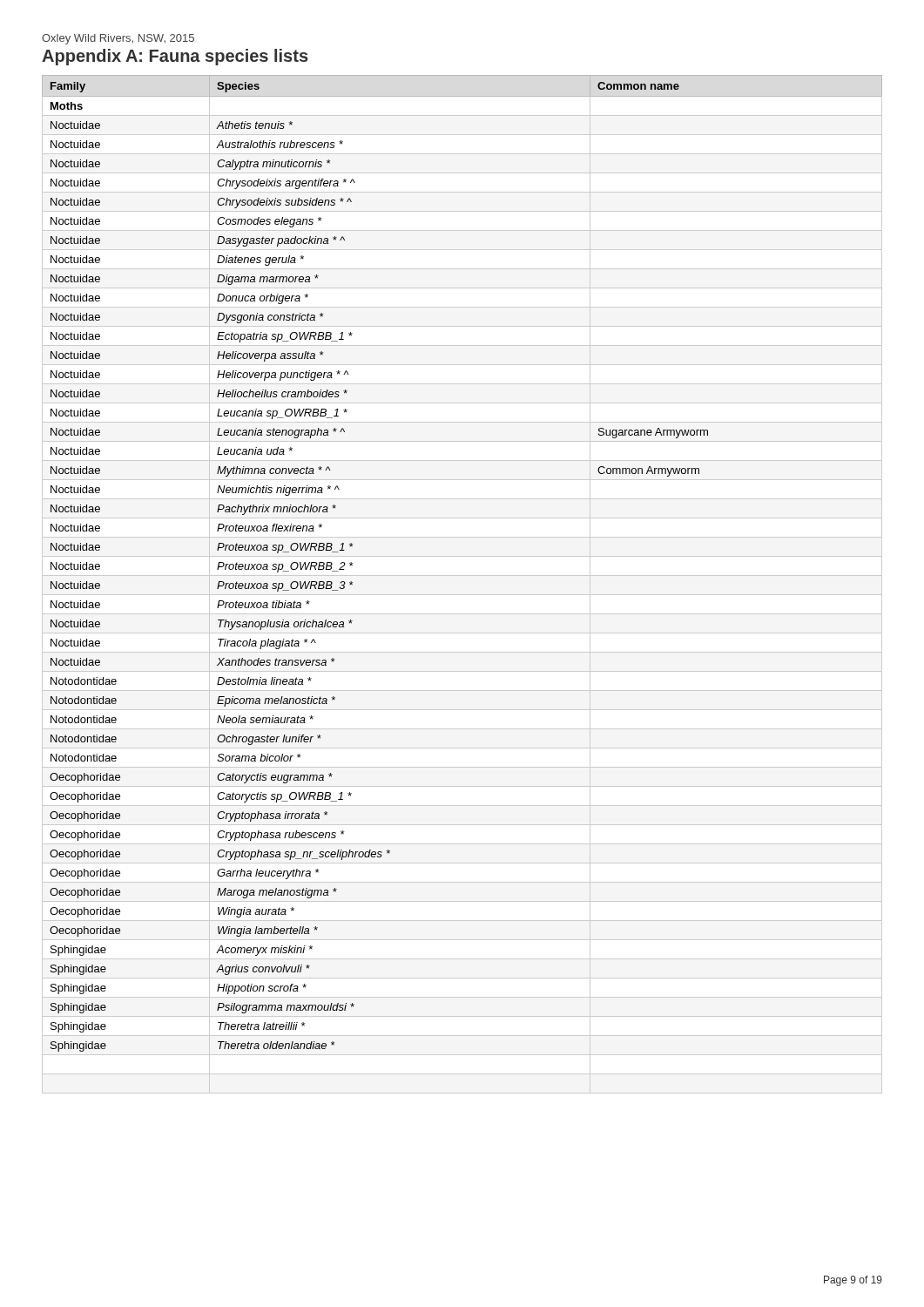Click on the table containing "Destolmia lineata *"
924x1307 pixels.
[x=462, y=584]
